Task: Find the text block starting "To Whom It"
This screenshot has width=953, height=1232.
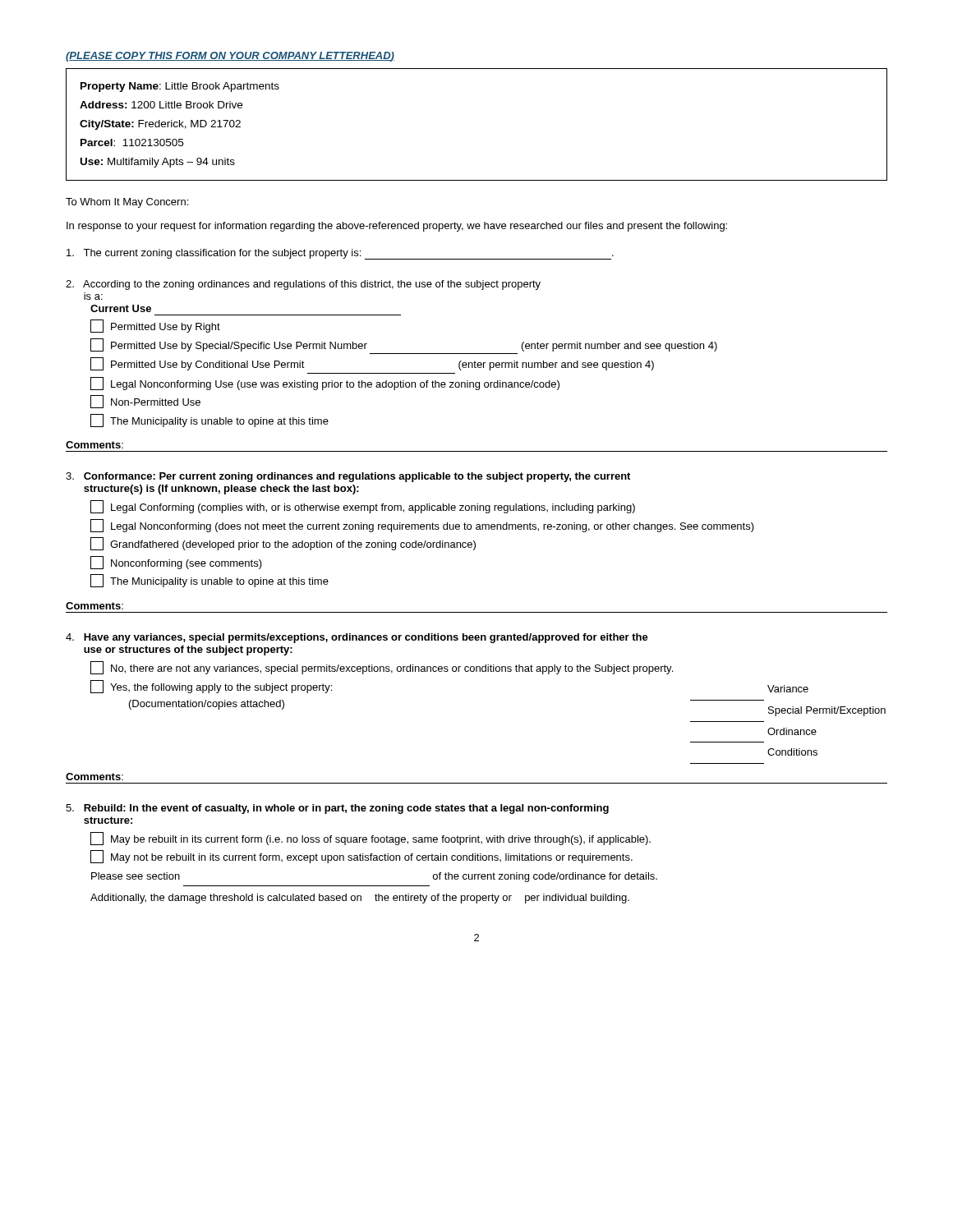Action: pos(127,201)
